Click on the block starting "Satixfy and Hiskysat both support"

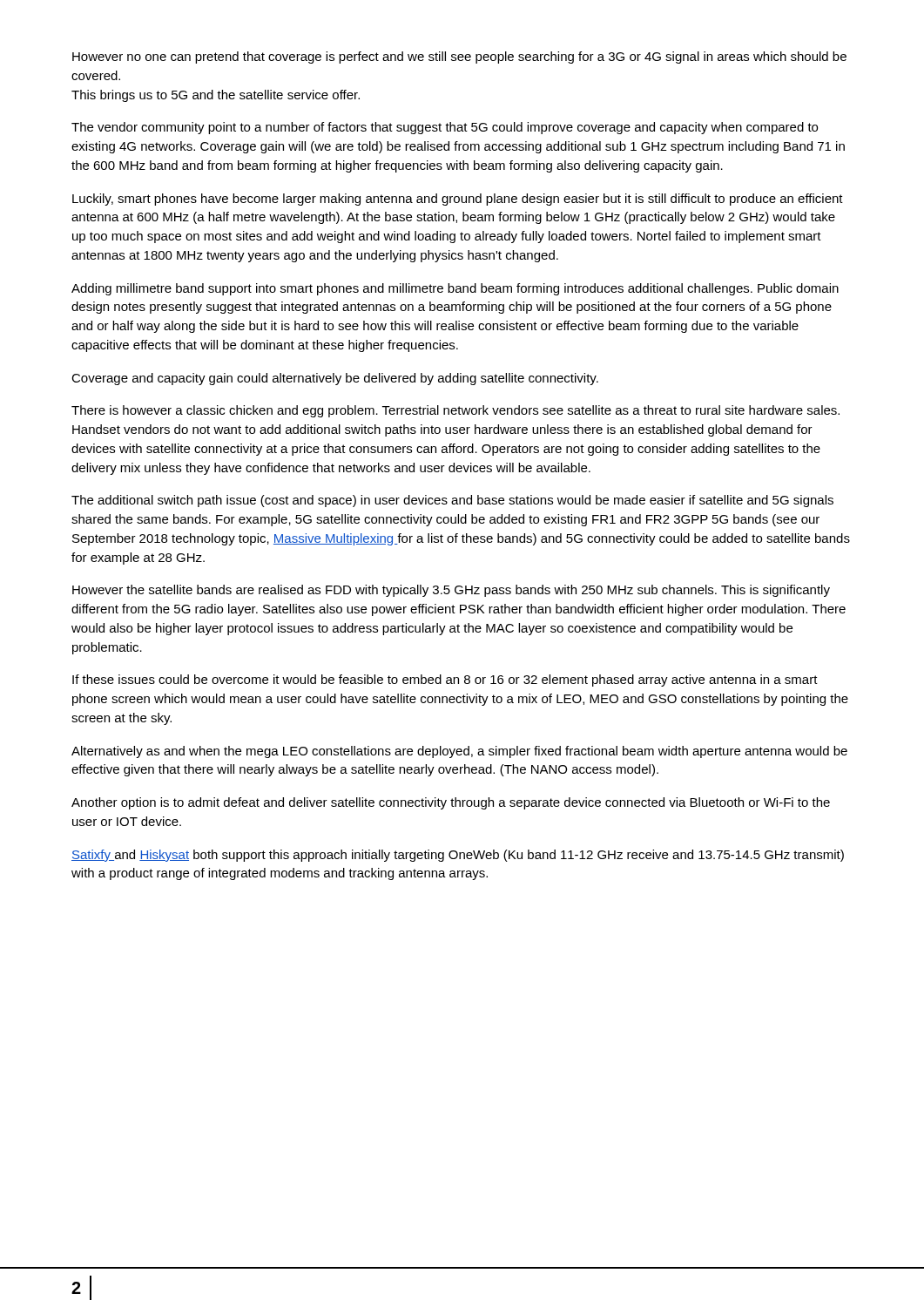(458, 863)
